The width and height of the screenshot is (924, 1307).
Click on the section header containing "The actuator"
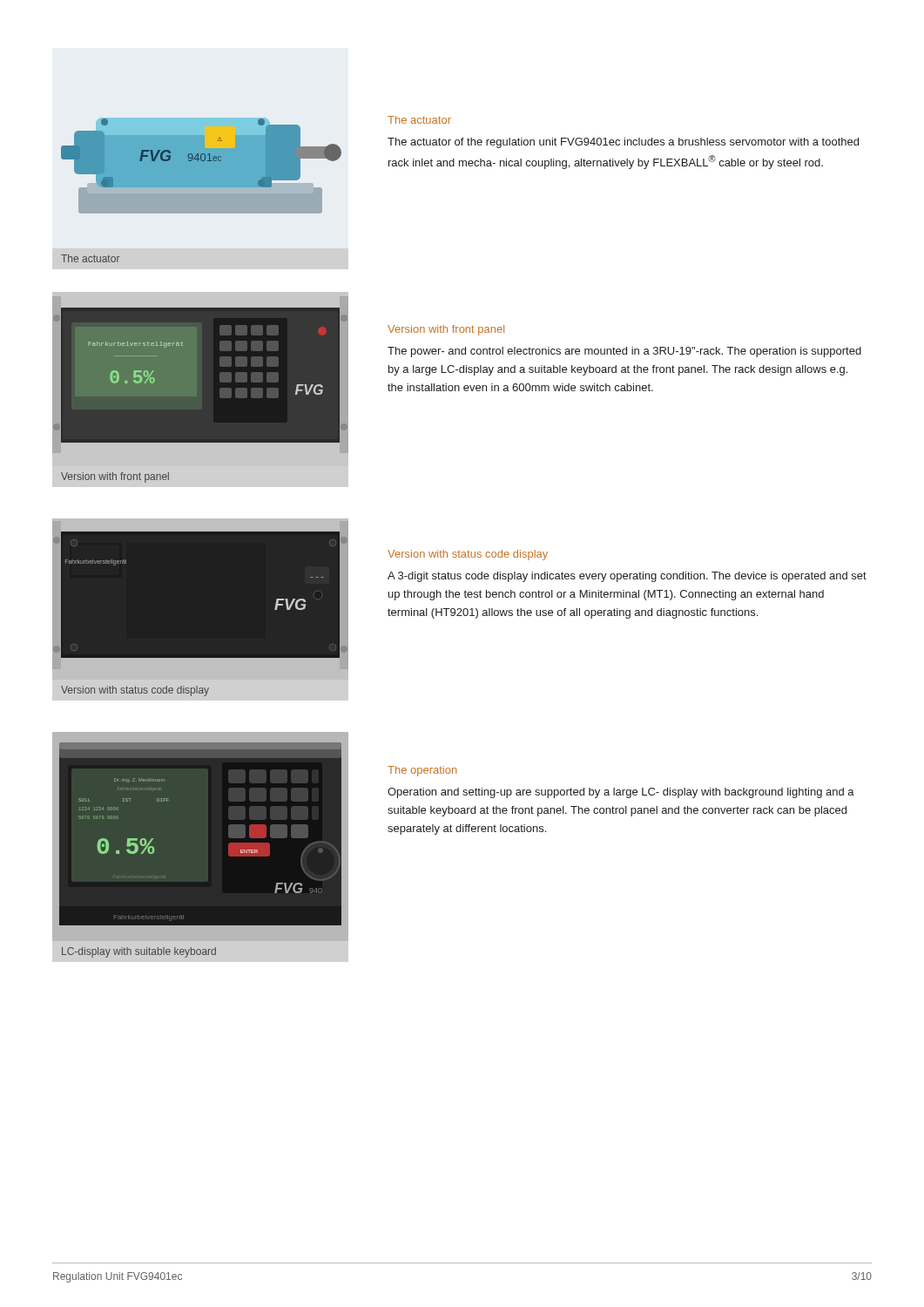pyautogui.click(x=419, y=120)
